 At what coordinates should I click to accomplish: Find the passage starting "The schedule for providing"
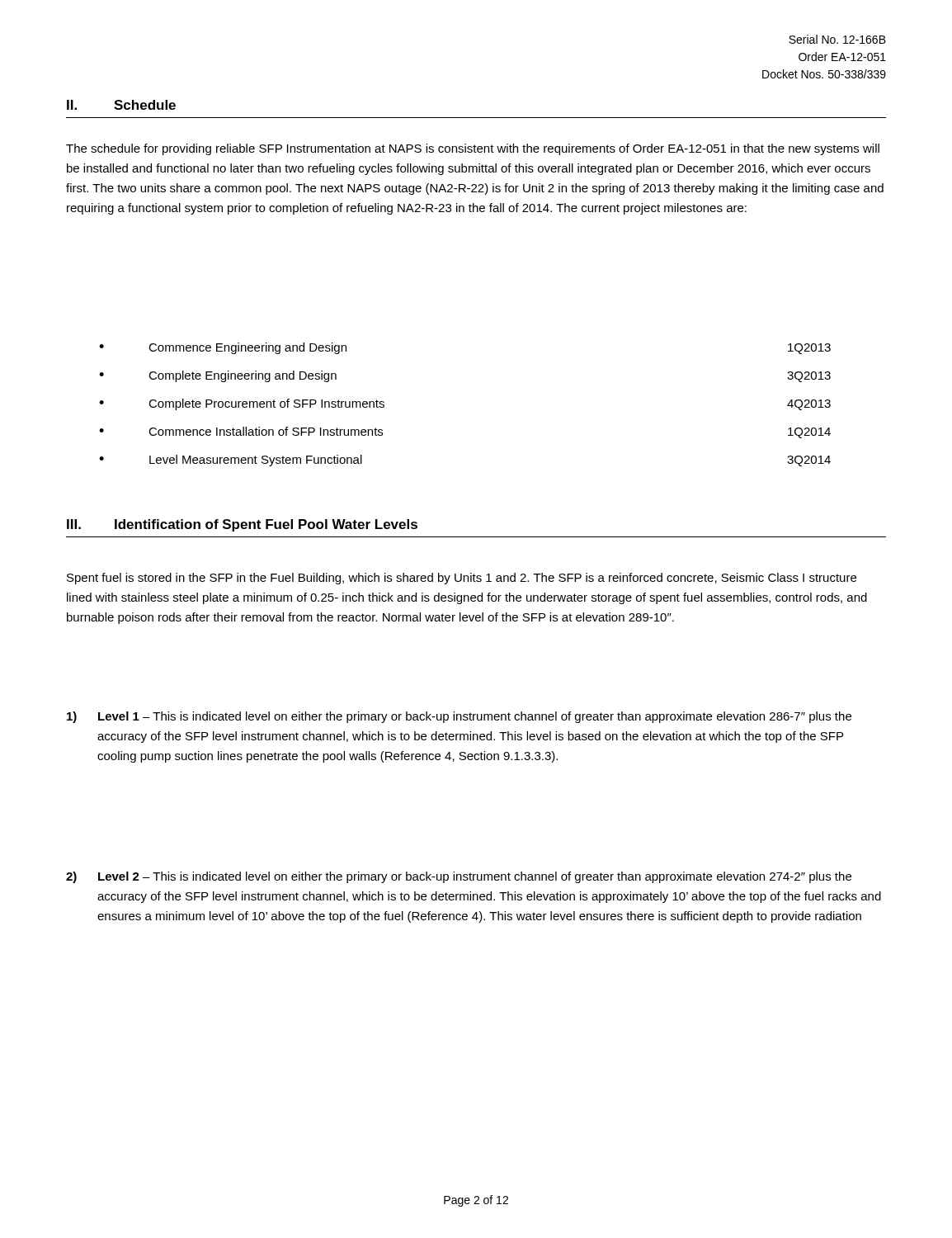click(x=475, y=178)
